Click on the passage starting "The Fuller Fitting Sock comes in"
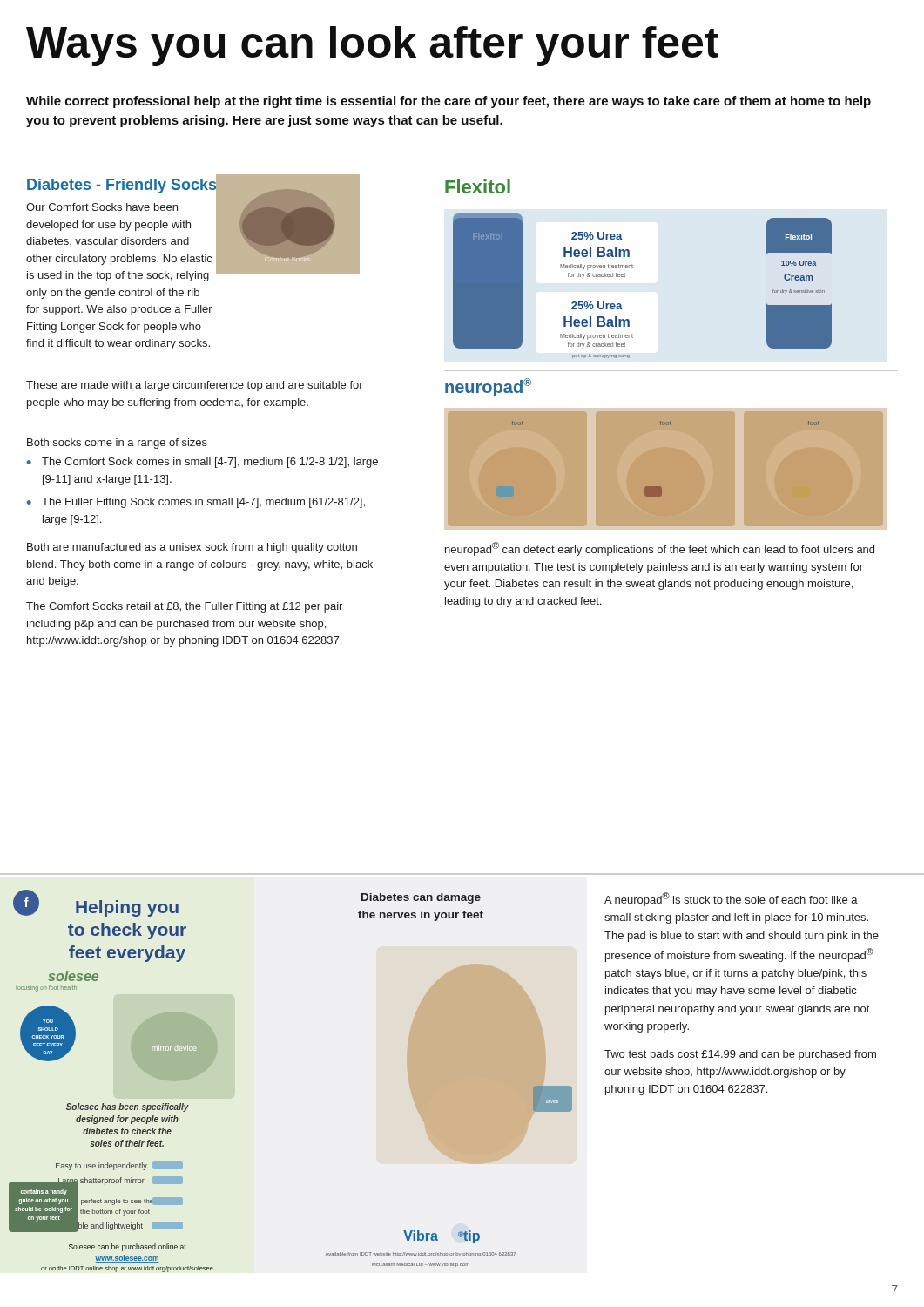The height and width of the screenshot is (1307, 924). coord(208,510)
